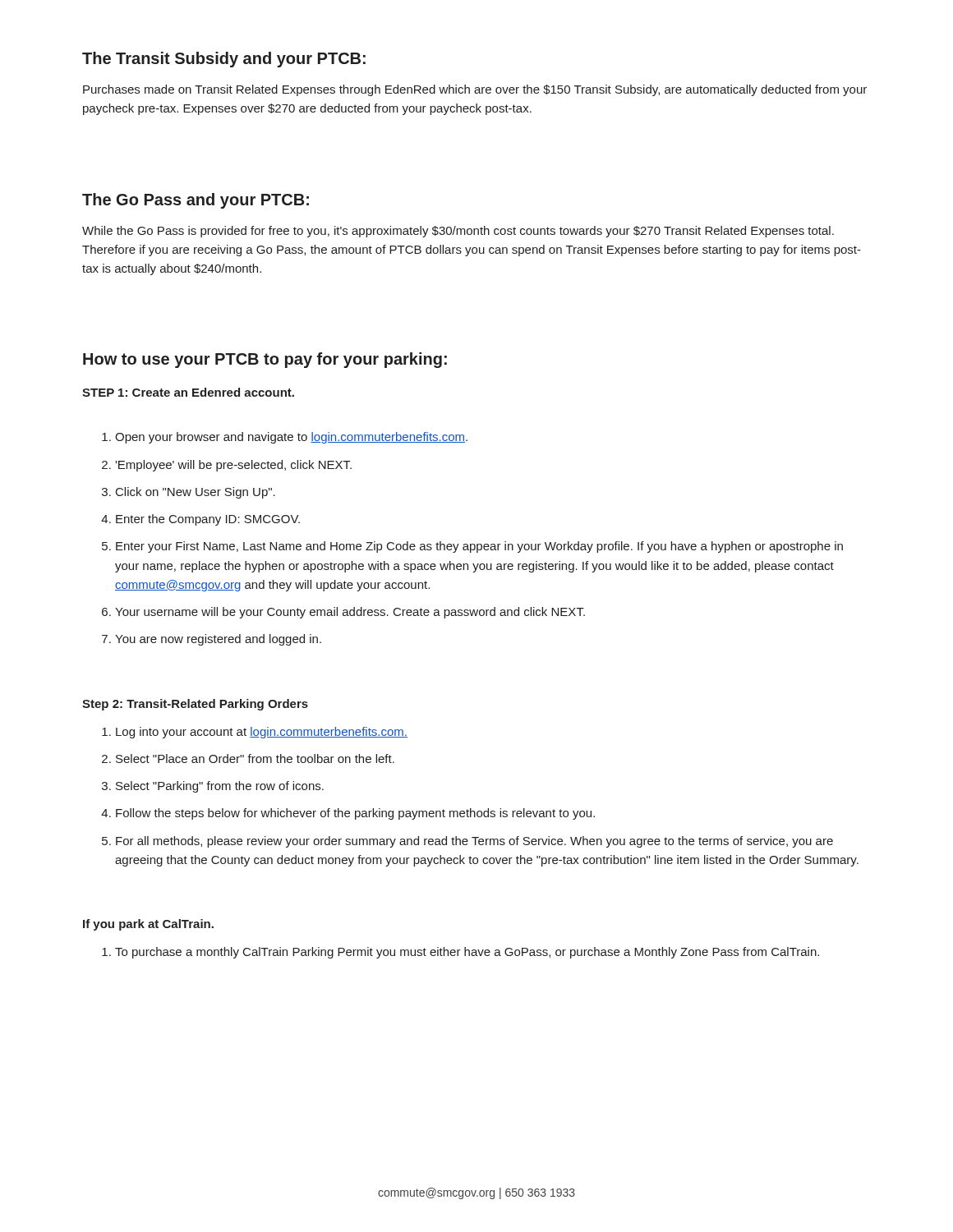Select the text block starting "If you park at CalTrain."
Viewport: 953px width, 1232px height.
pyautogui.click(x=148, y=925)
